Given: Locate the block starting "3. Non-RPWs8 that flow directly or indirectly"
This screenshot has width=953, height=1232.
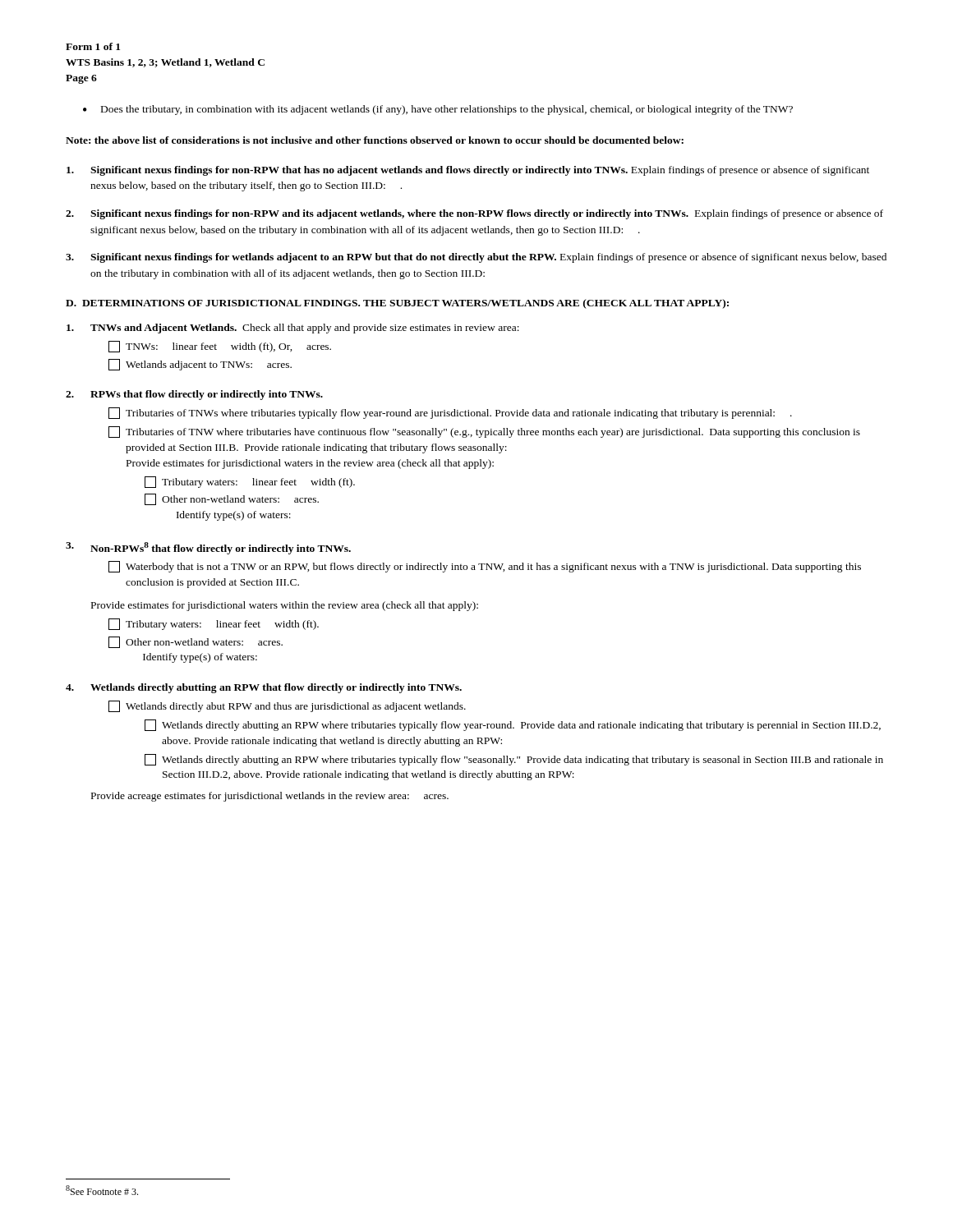Looking at the screenshot, I should pos(476,603).
